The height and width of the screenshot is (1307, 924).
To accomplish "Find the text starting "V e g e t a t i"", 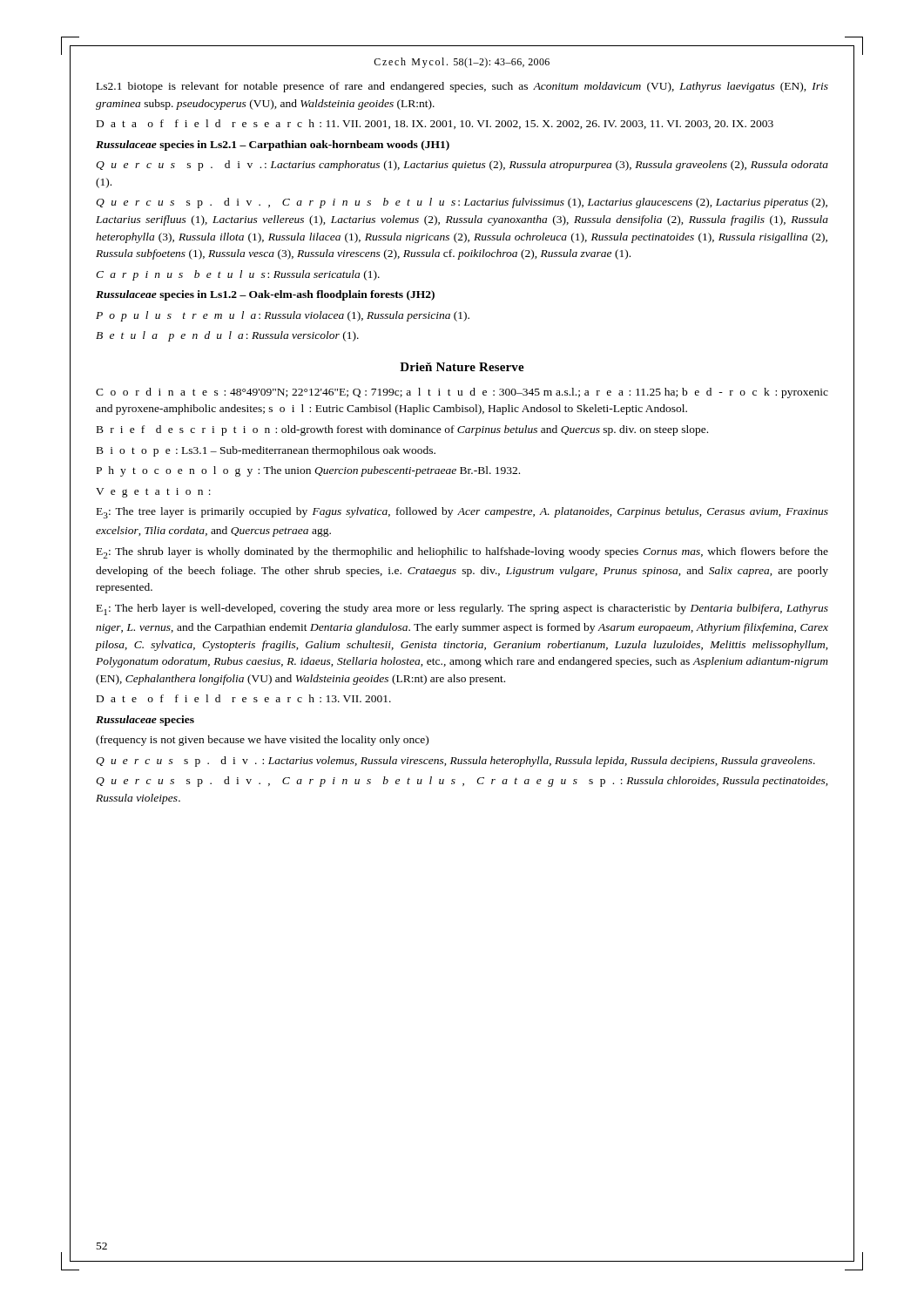I will 153,493.
